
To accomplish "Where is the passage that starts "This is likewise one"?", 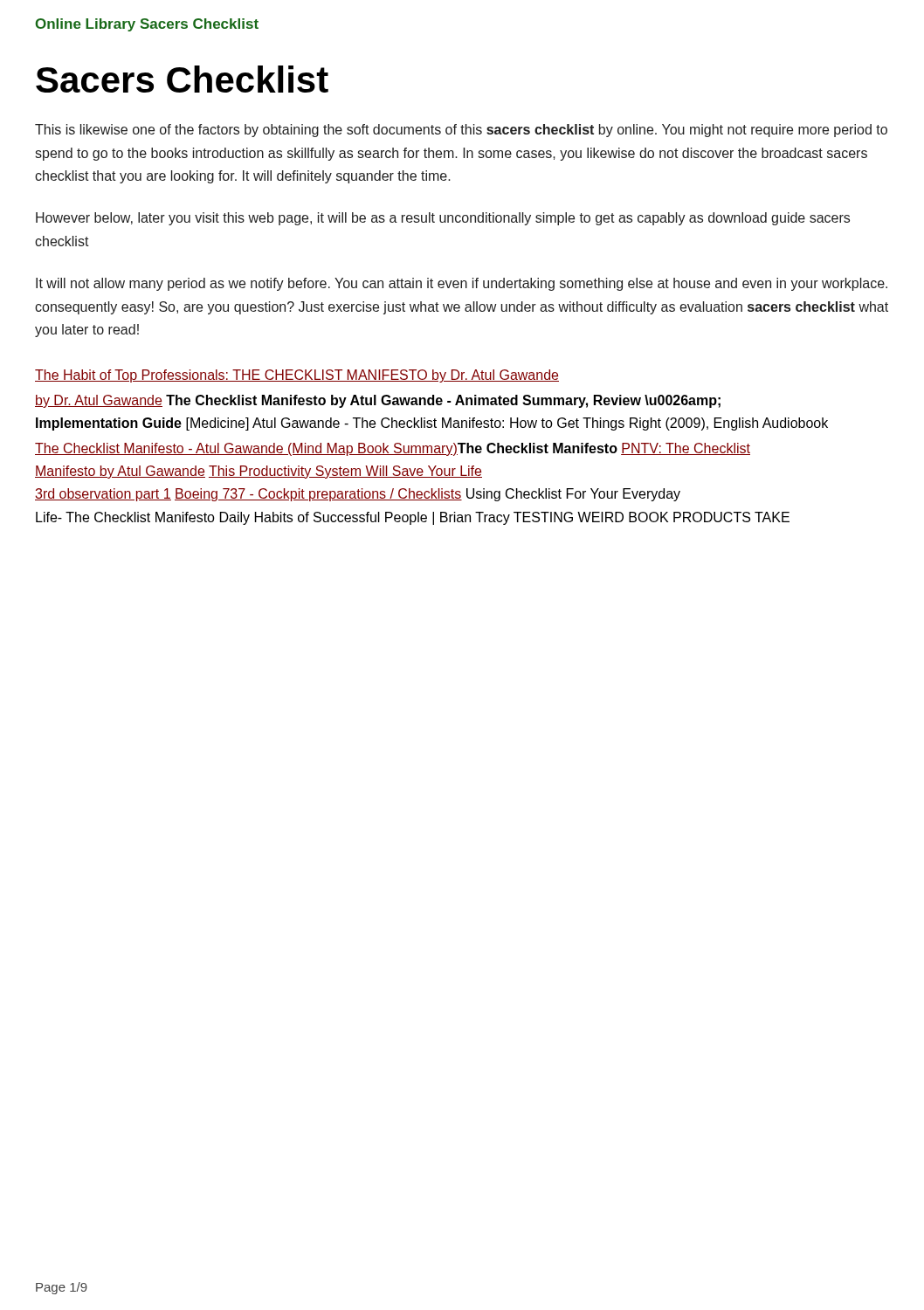I will pos(462,230).
